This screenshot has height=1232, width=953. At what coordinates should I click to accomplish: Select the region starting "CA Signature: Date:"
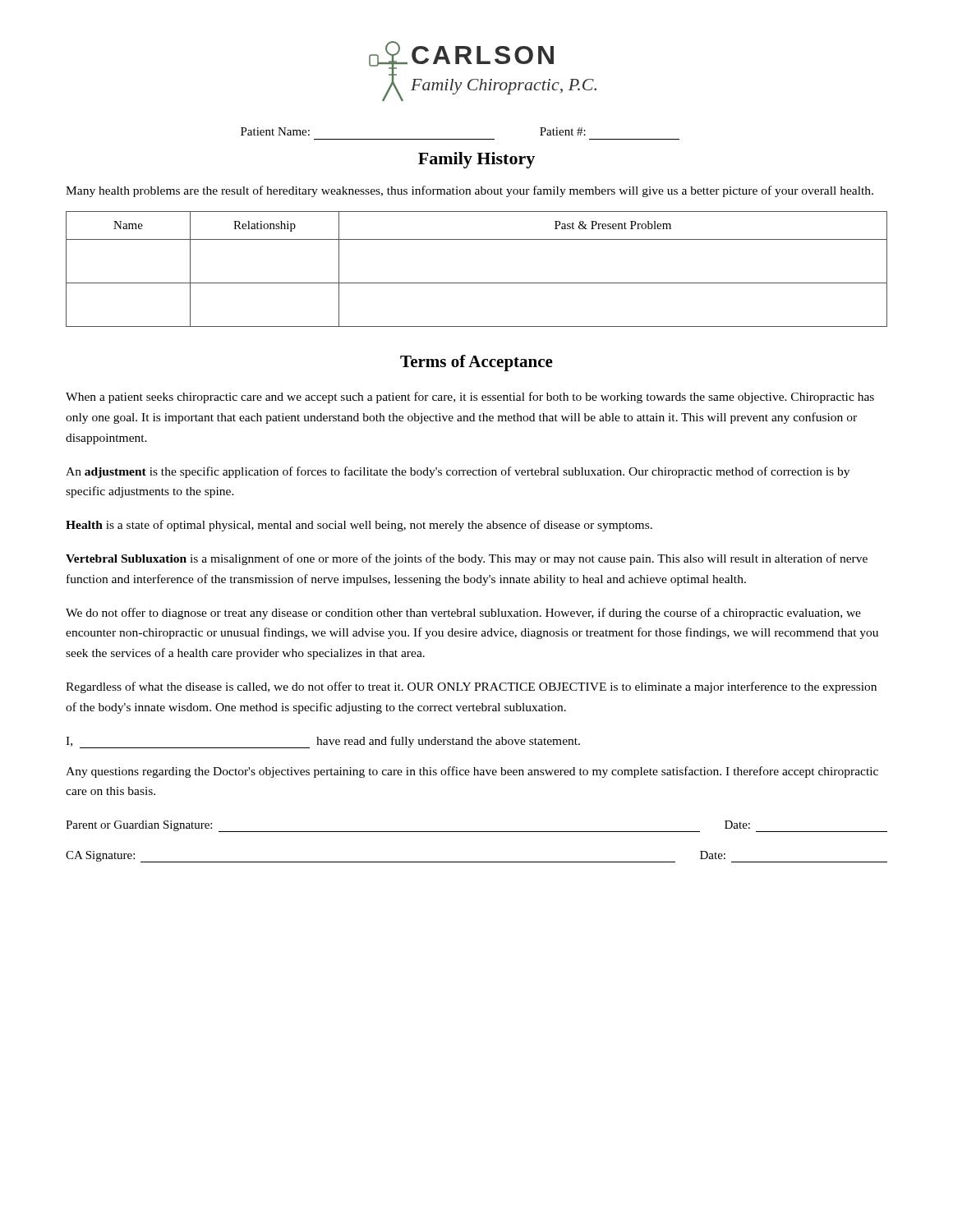476,854
